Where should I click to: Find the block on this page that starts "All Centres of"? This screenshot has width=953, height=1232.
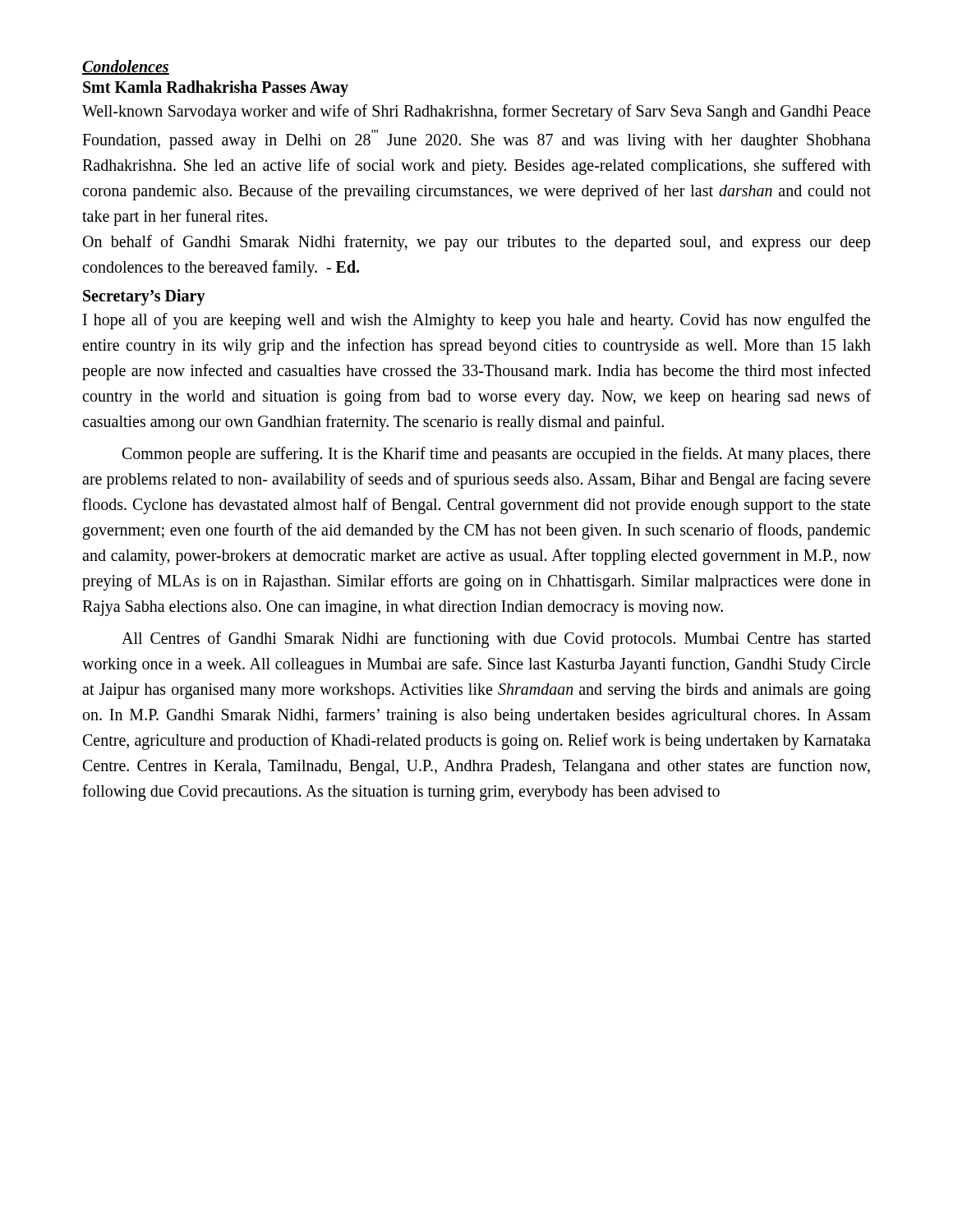pyautogui.click(x=476, y=715)
